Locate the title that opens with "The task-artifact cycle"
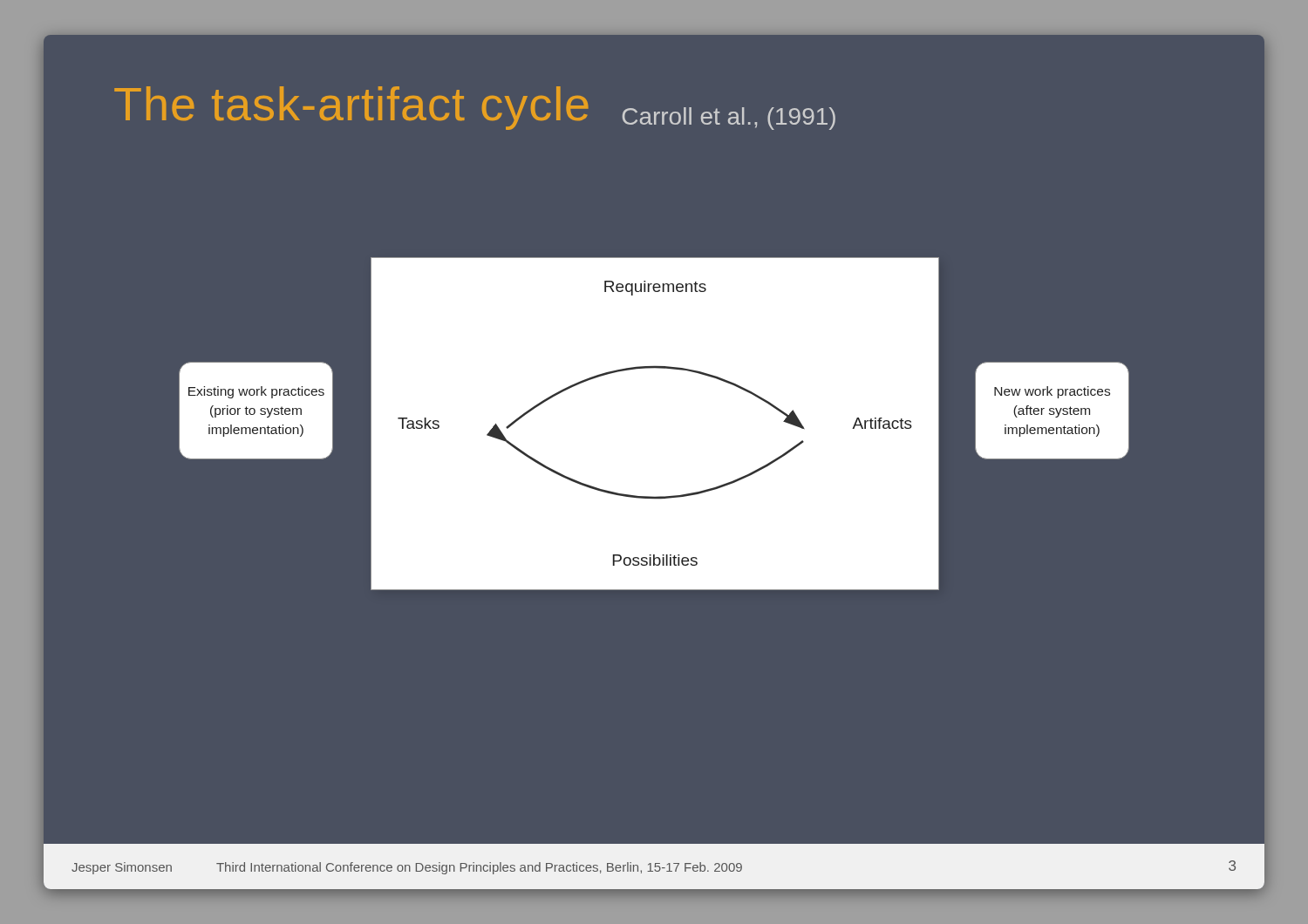The height and width of the screenshot is (924, 1308). pos(475,104)
